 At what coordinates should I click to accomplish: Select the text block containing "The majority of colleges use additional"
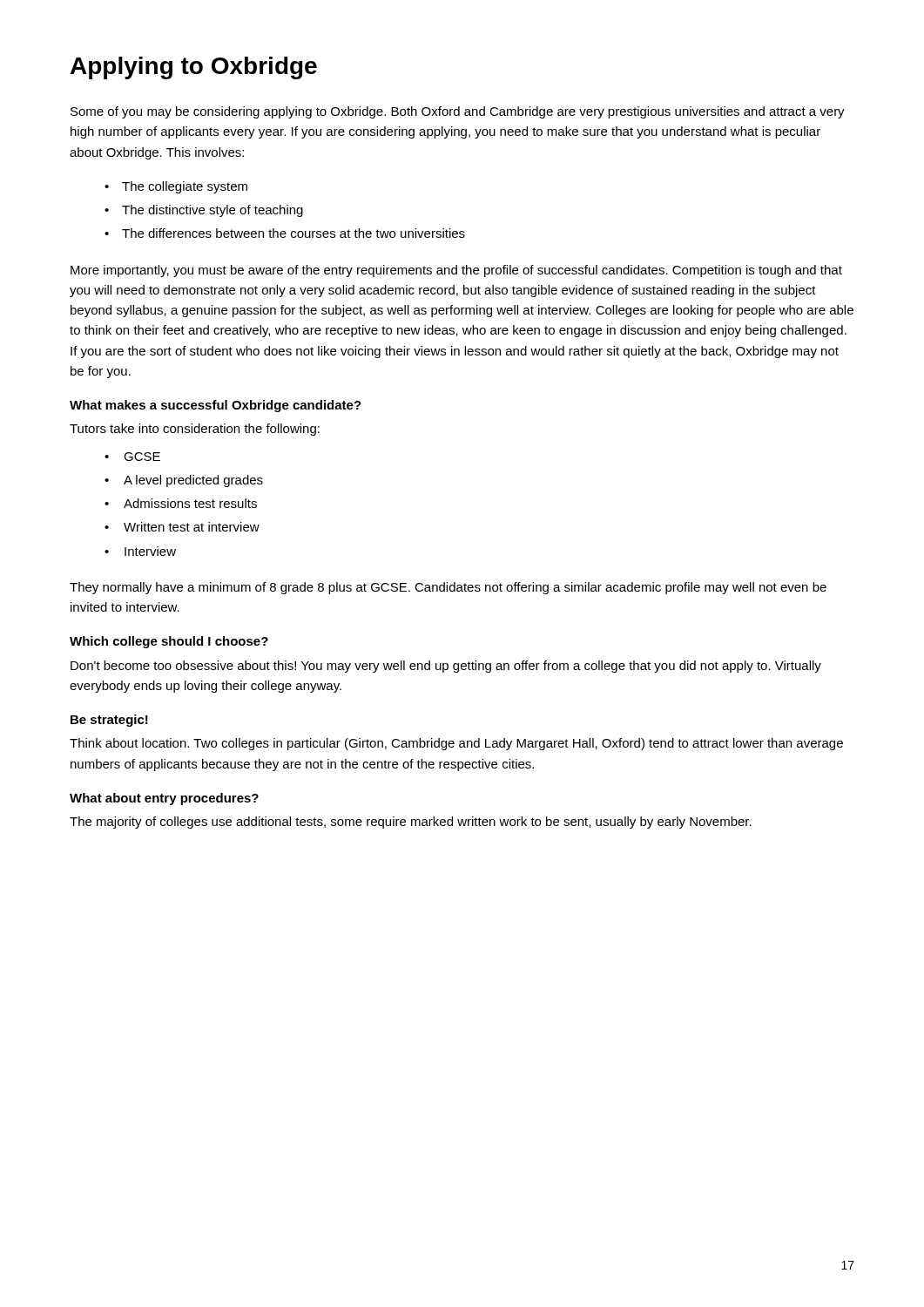pyautogui.click(x=462, y=821)
